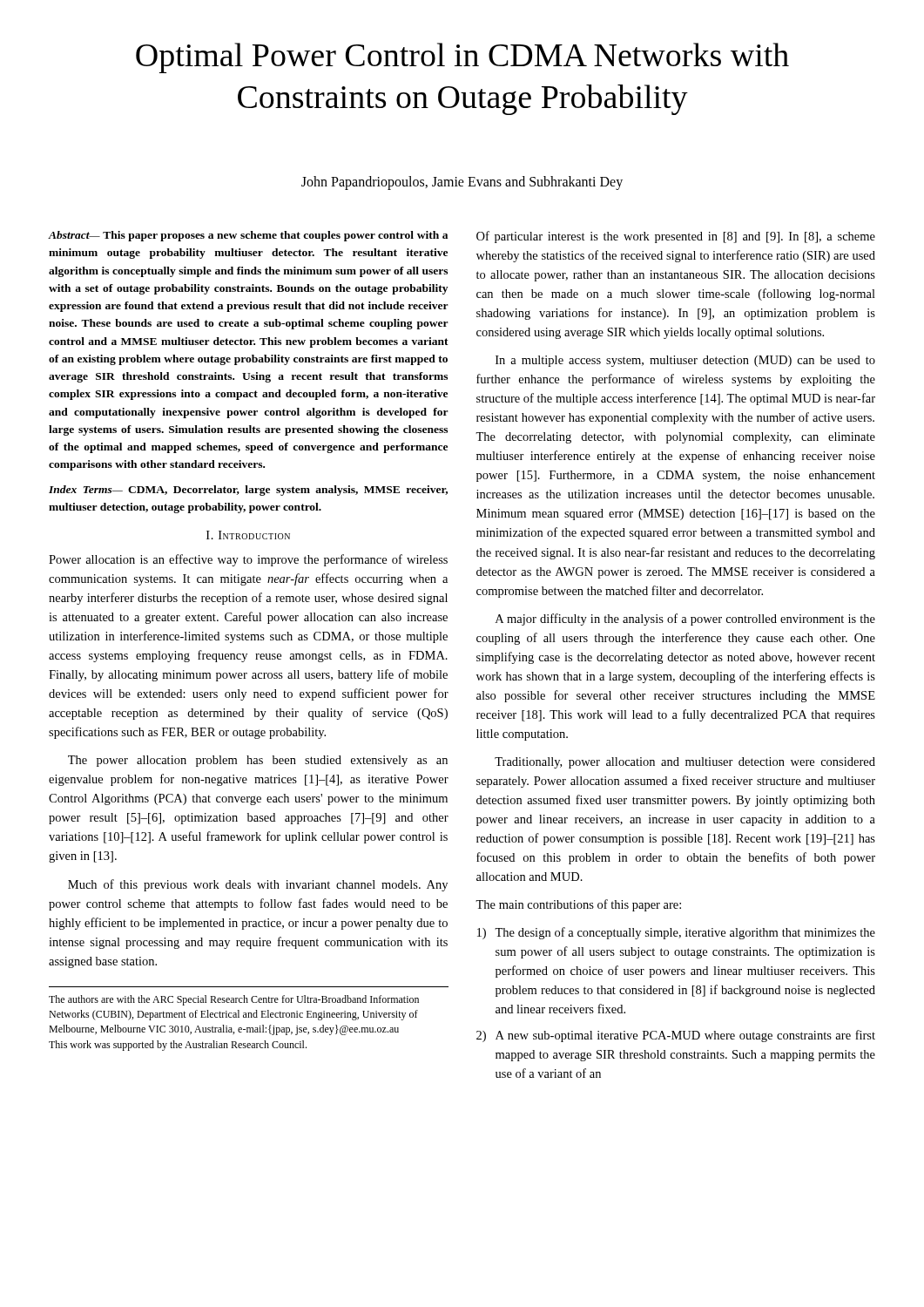Screen dimensions: 1307x924
Task: Locate the block starting "Power allocation is an effective way"
Action: [248, 760]
